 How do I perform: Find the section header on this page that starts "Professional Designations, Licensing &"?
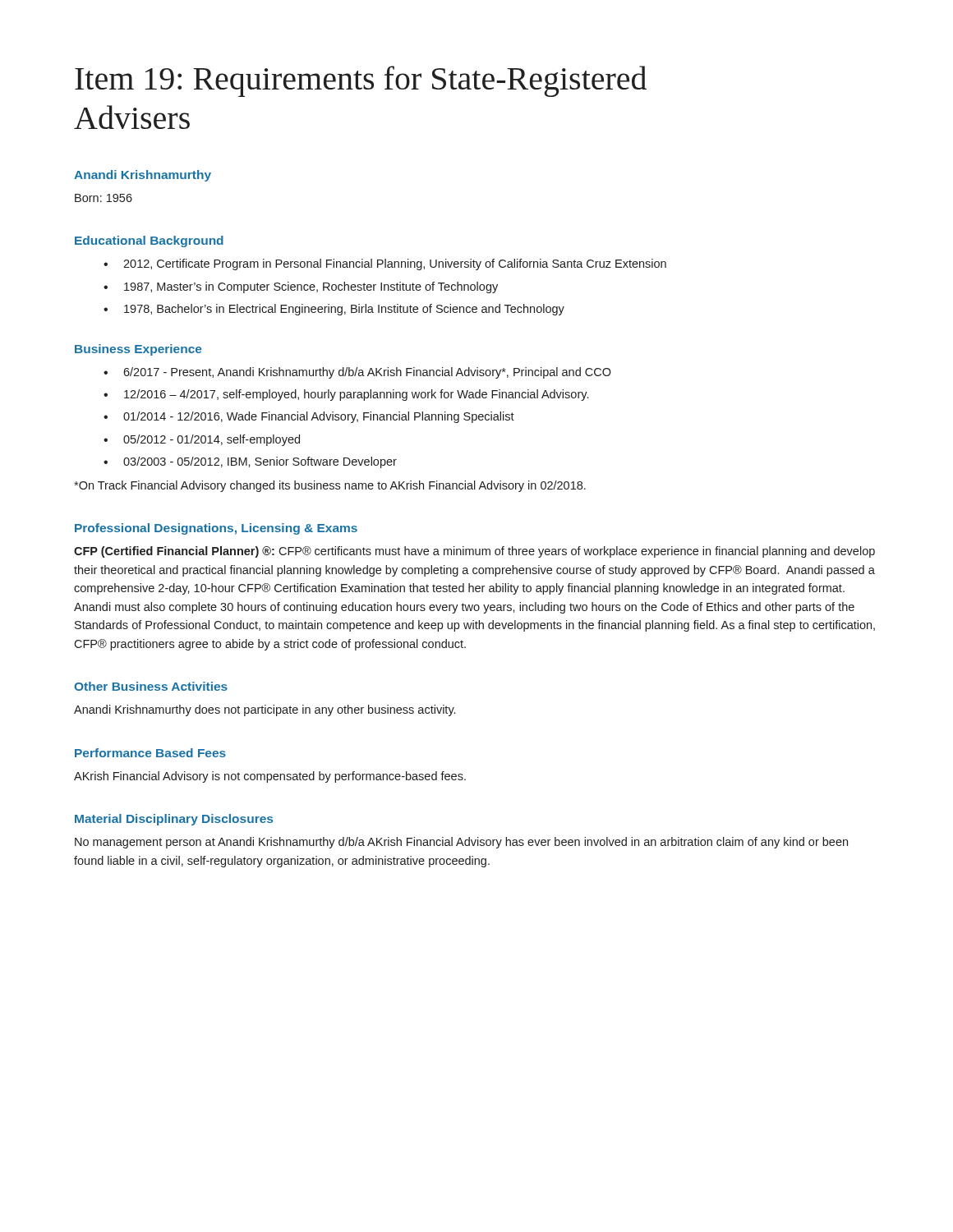(x=216, y=528)
